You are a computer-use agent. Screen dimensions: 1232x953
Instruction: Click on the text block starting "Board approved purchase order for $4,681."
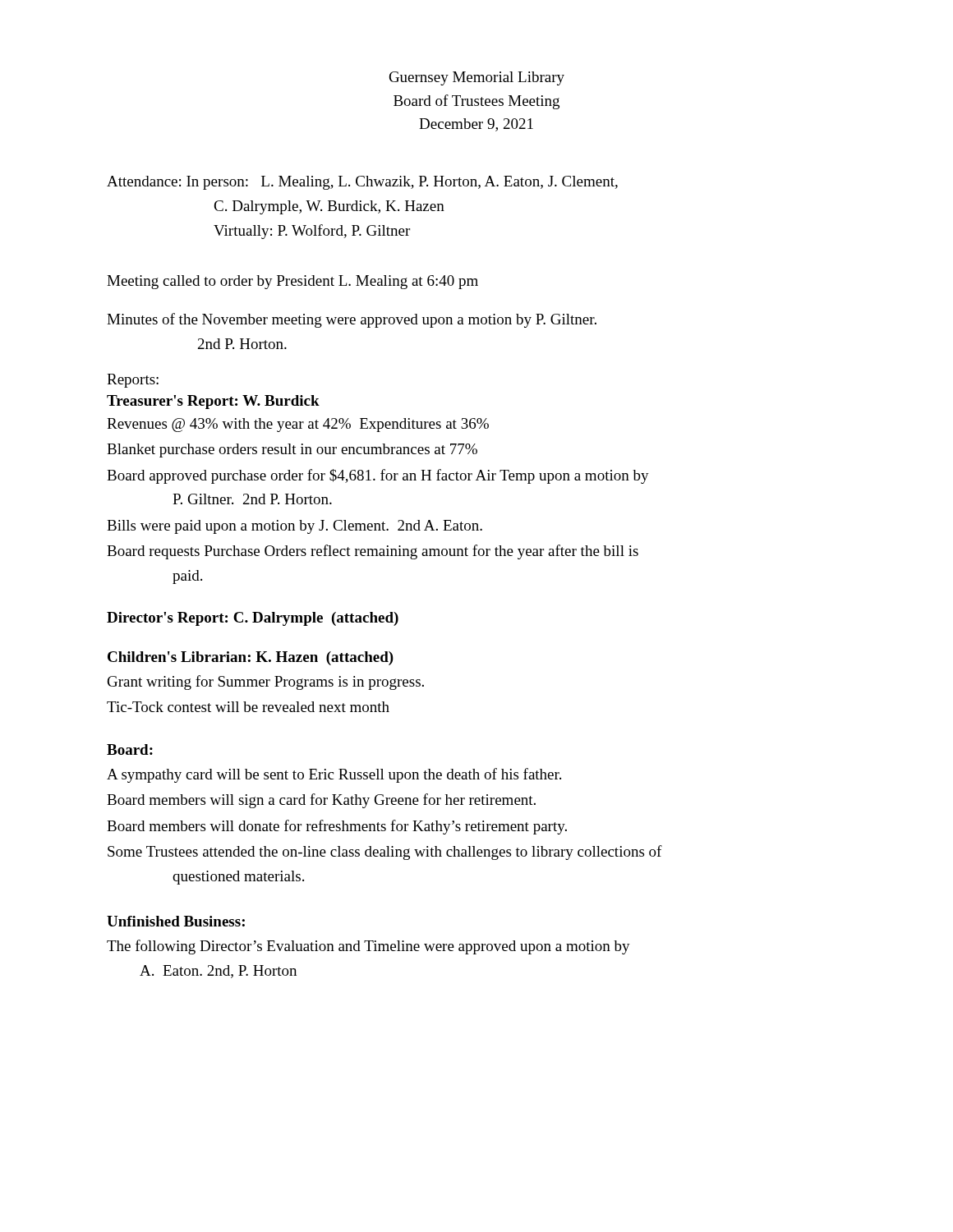476,489
